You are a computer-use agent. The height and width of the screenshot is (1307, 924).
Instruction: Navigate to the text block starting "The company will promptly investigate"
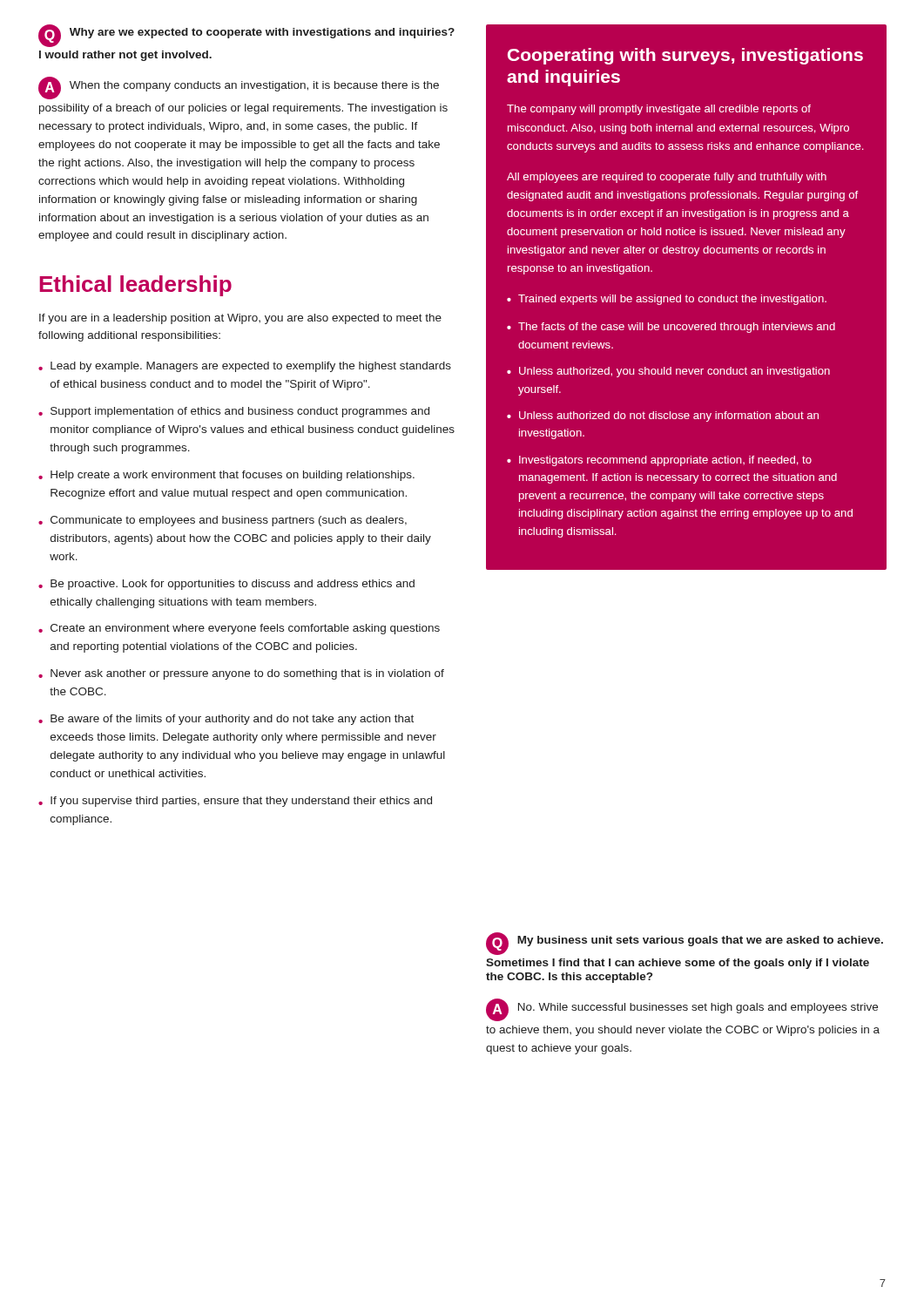tap(686, 127)
